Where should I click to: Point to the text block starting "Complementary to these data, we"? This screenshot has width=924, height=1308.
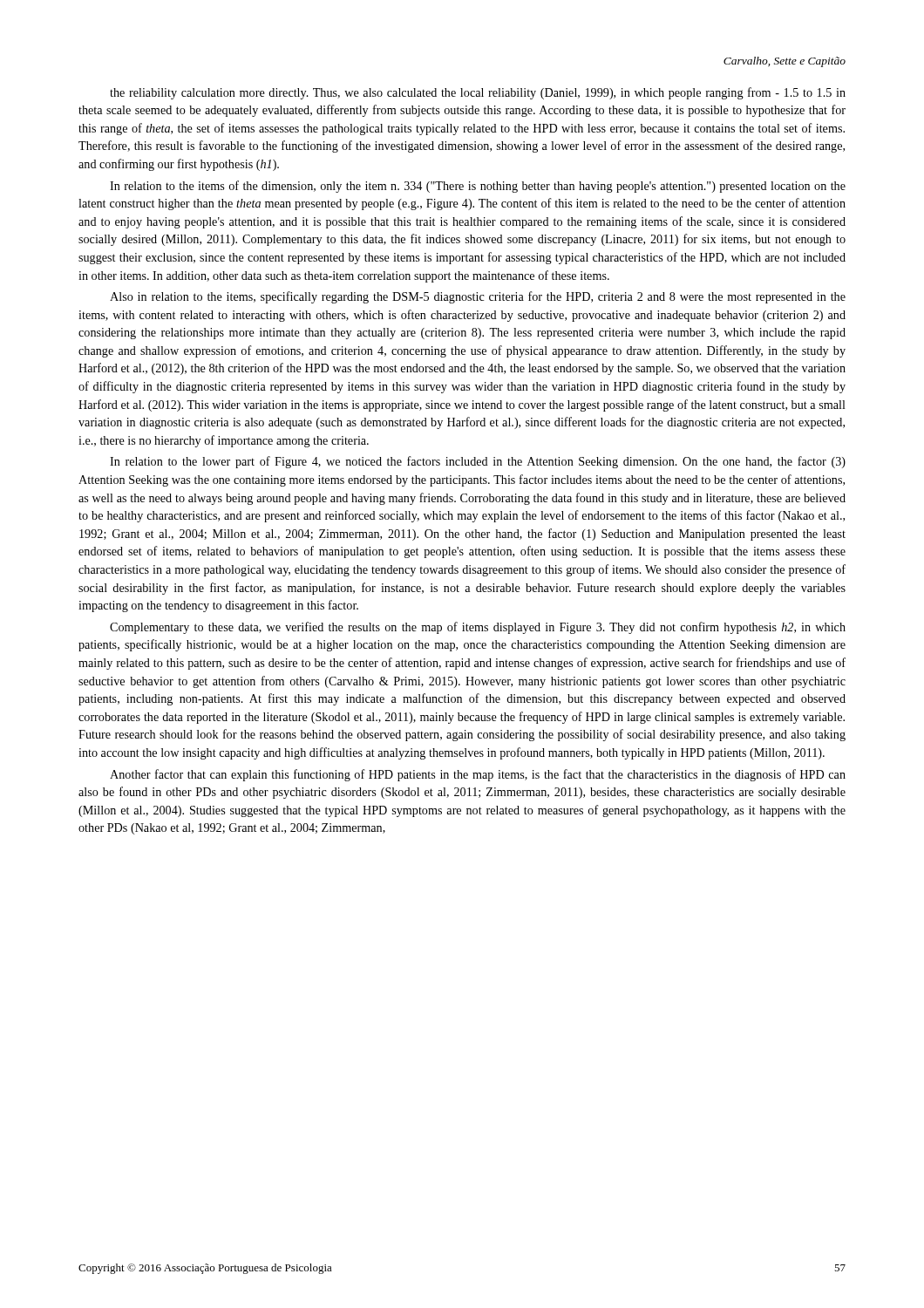(x=462, y=690)
